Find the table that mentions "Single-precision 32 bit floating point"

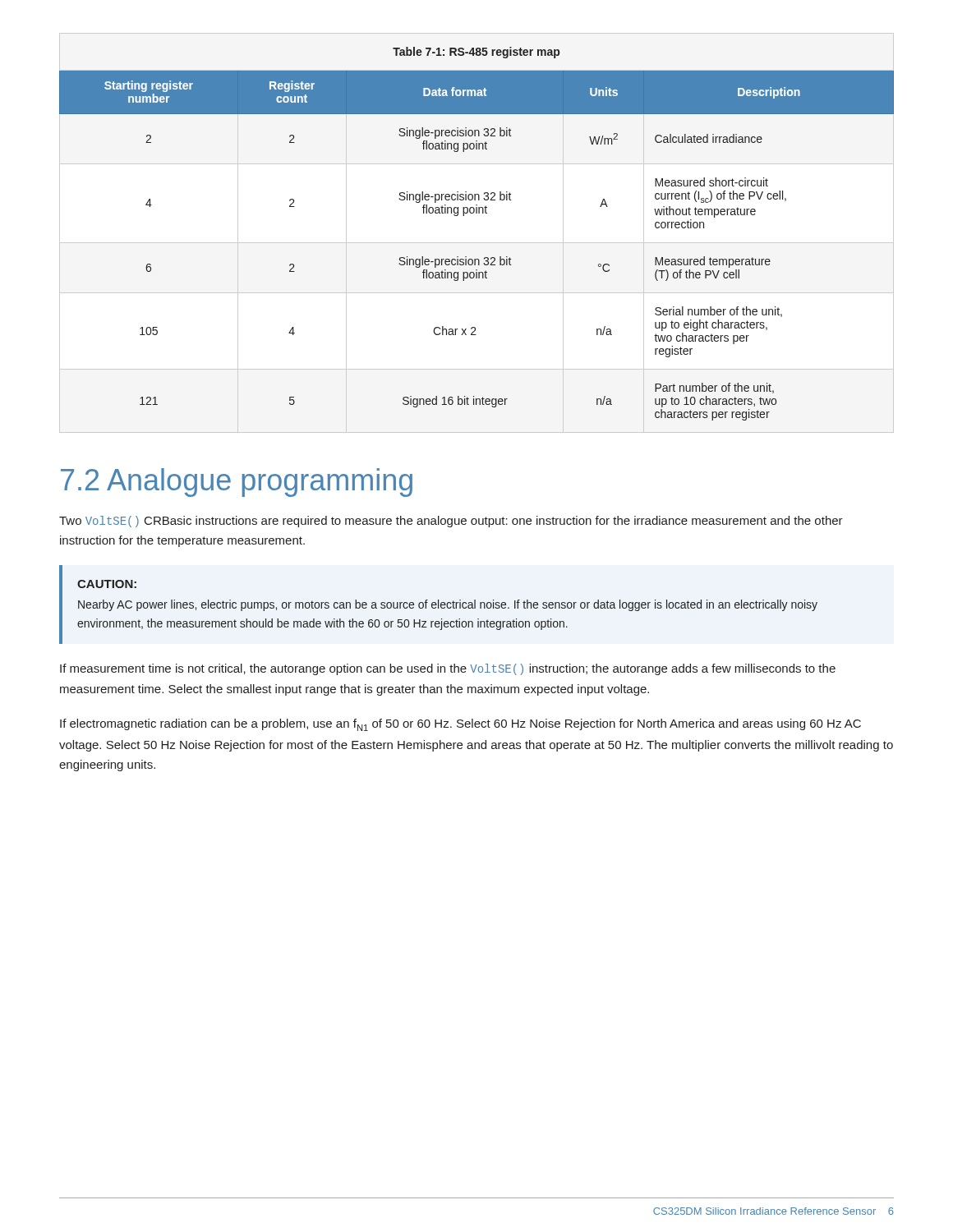coord(476,233)
